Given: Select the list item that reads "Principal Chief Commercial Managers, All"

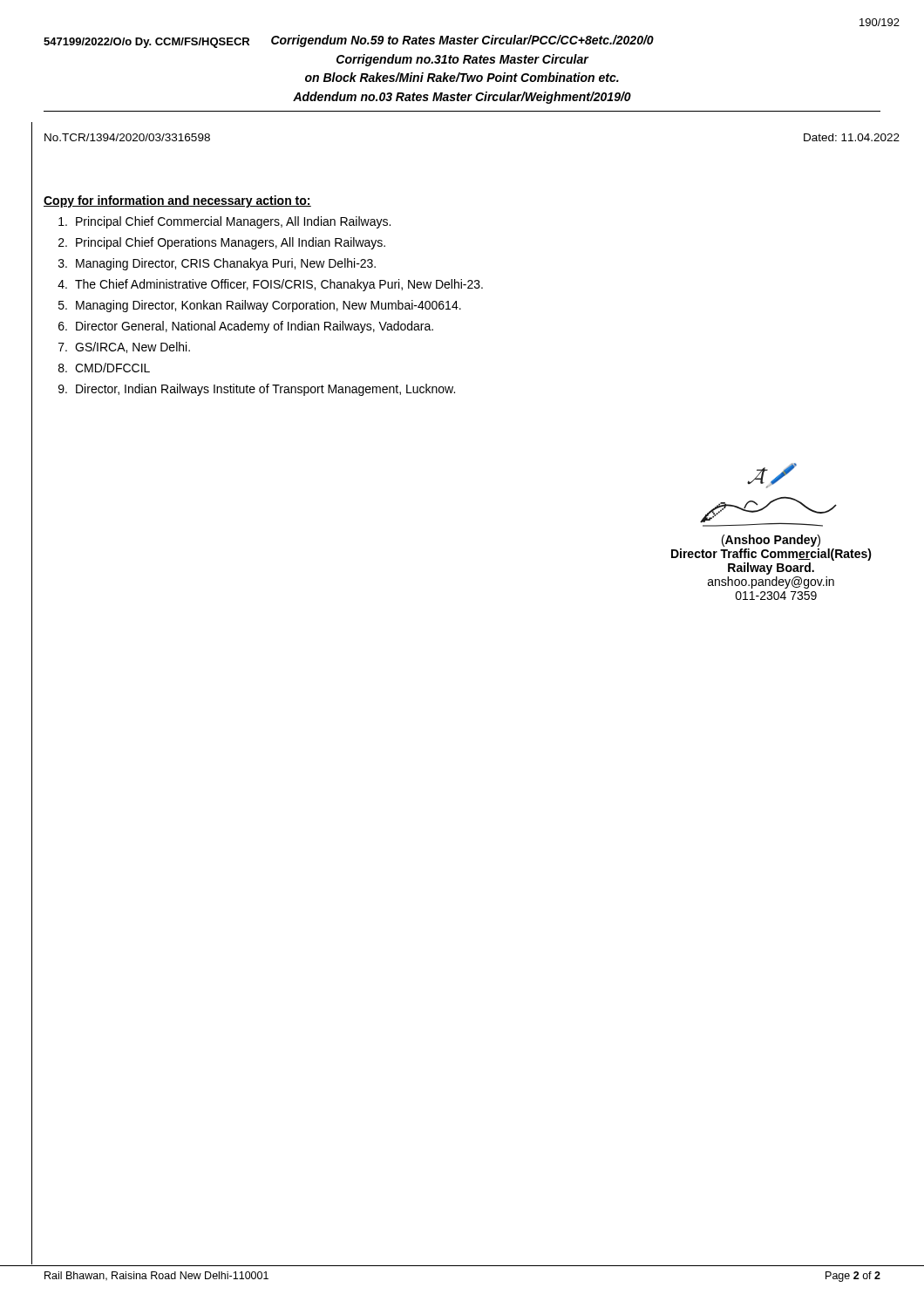Looking at the screenshot, I should (x=218, y=222).
